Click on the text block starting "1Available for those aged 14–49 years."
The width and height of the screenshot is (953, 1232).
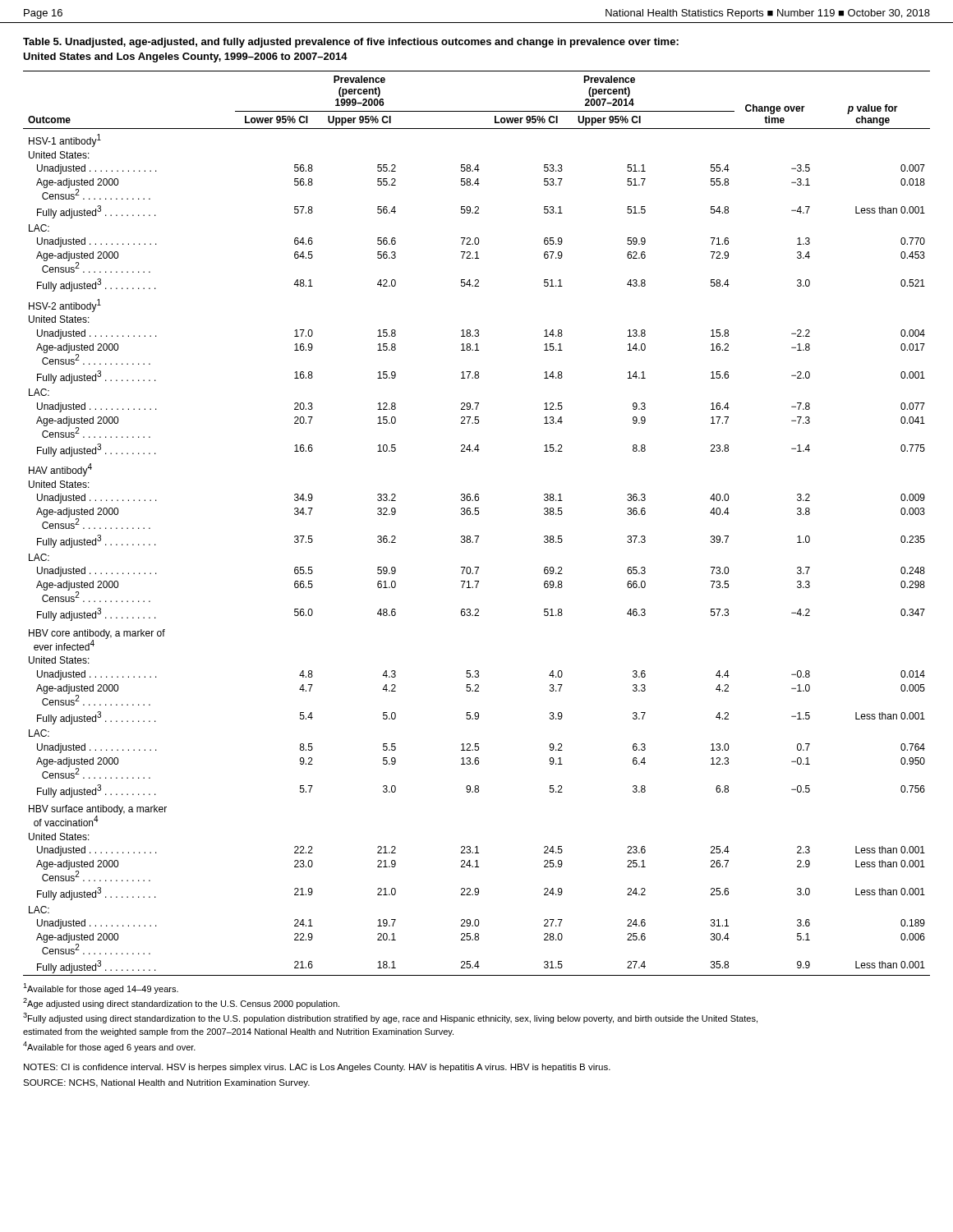[101, 987]
